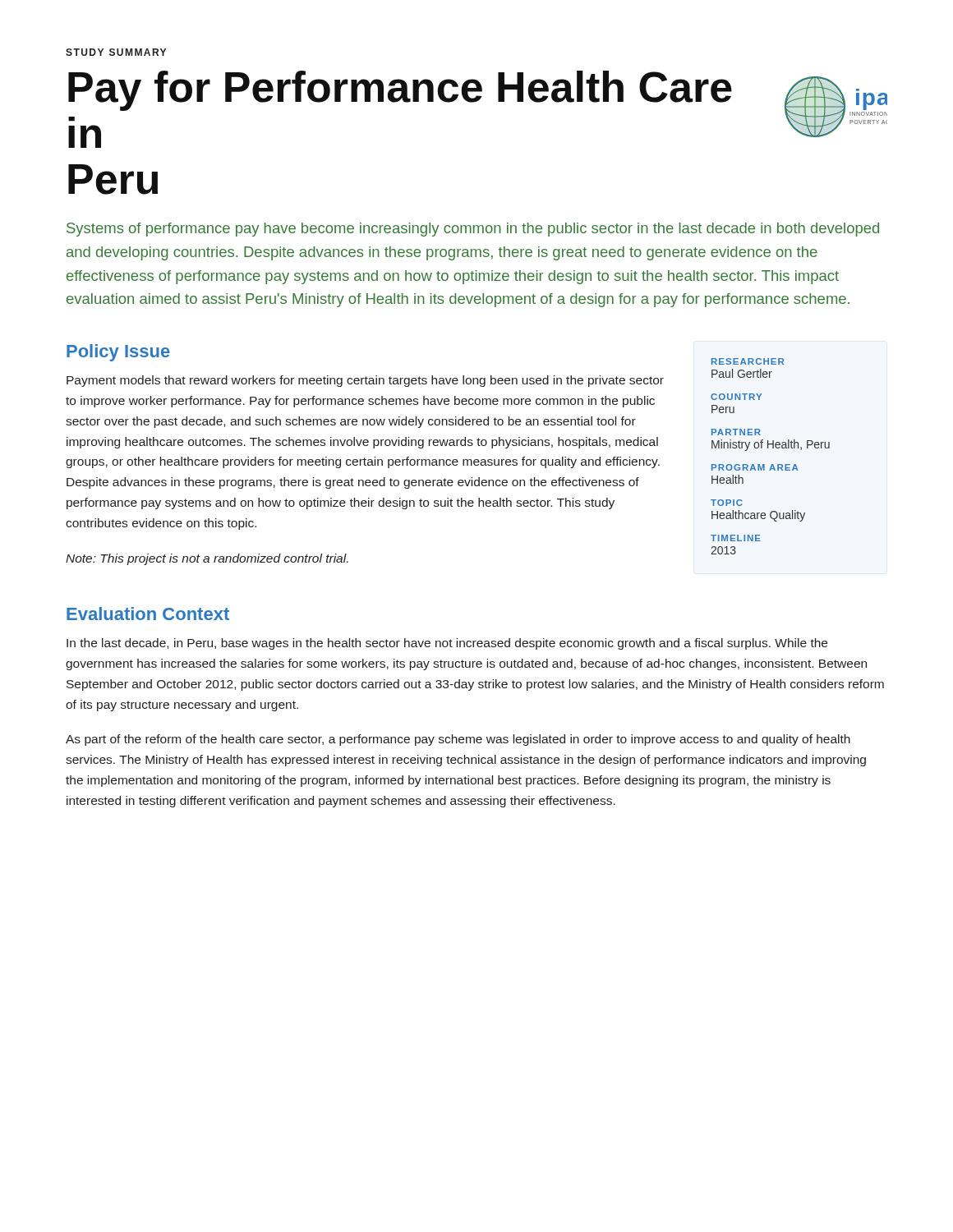
Task: Click on the table containing "RESEARCHER Paul Gertler COUNTRY Peru"
Action: [790, 458]
